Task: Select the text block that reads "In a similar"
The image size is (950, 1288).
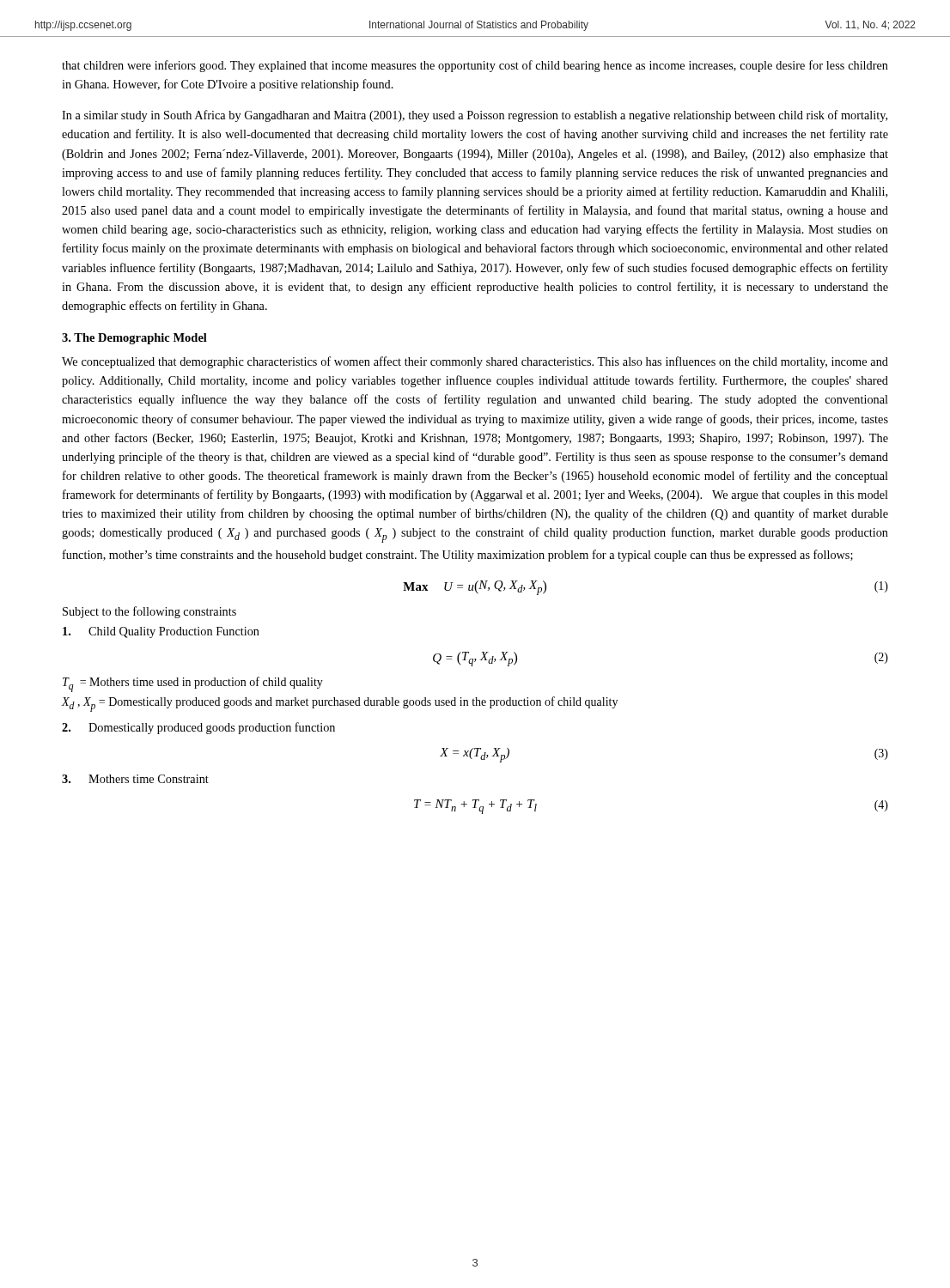Action: point(475,210)
